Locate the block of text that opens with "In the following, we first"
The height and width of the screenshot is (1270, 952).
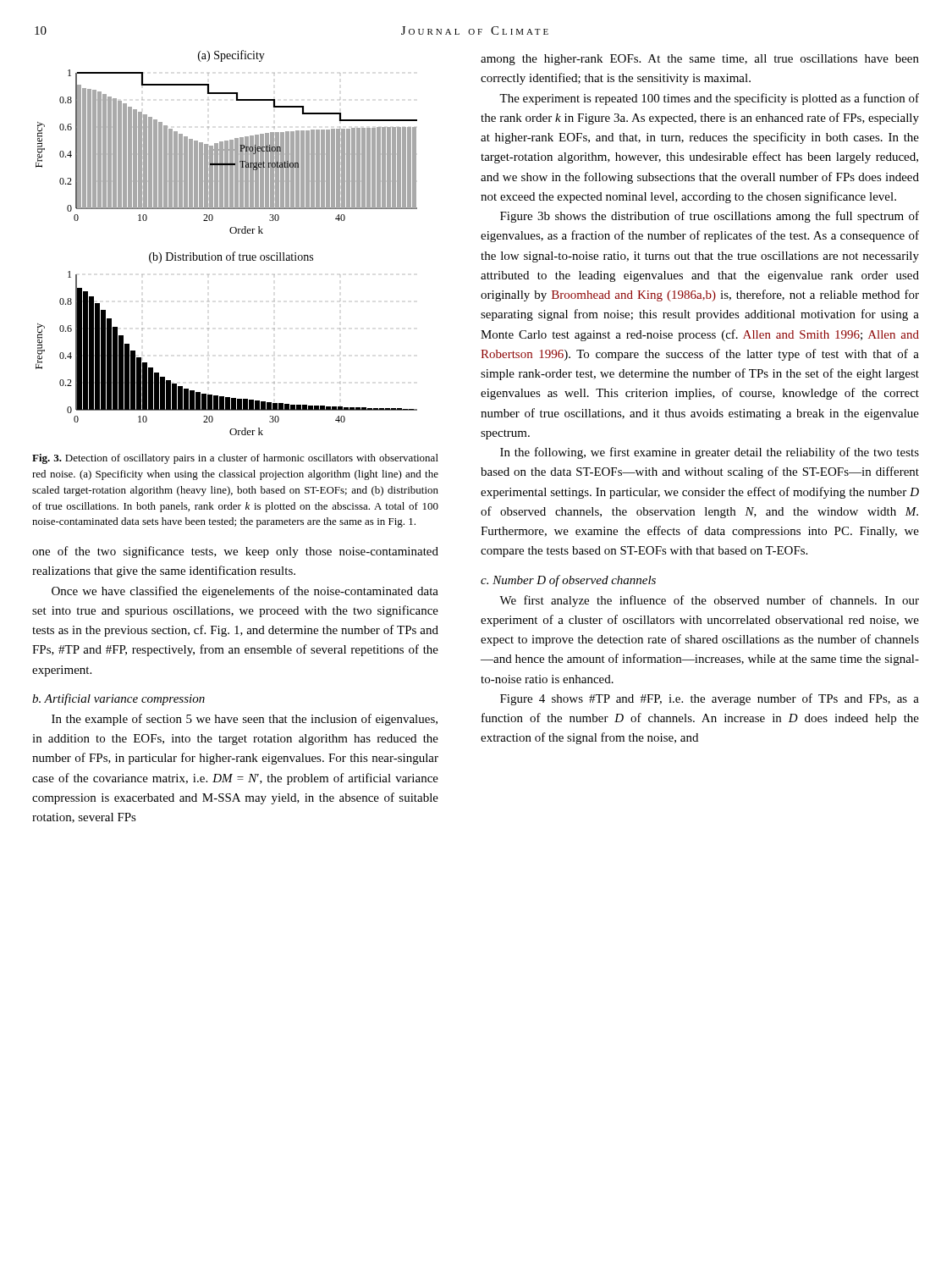point(700,501)
